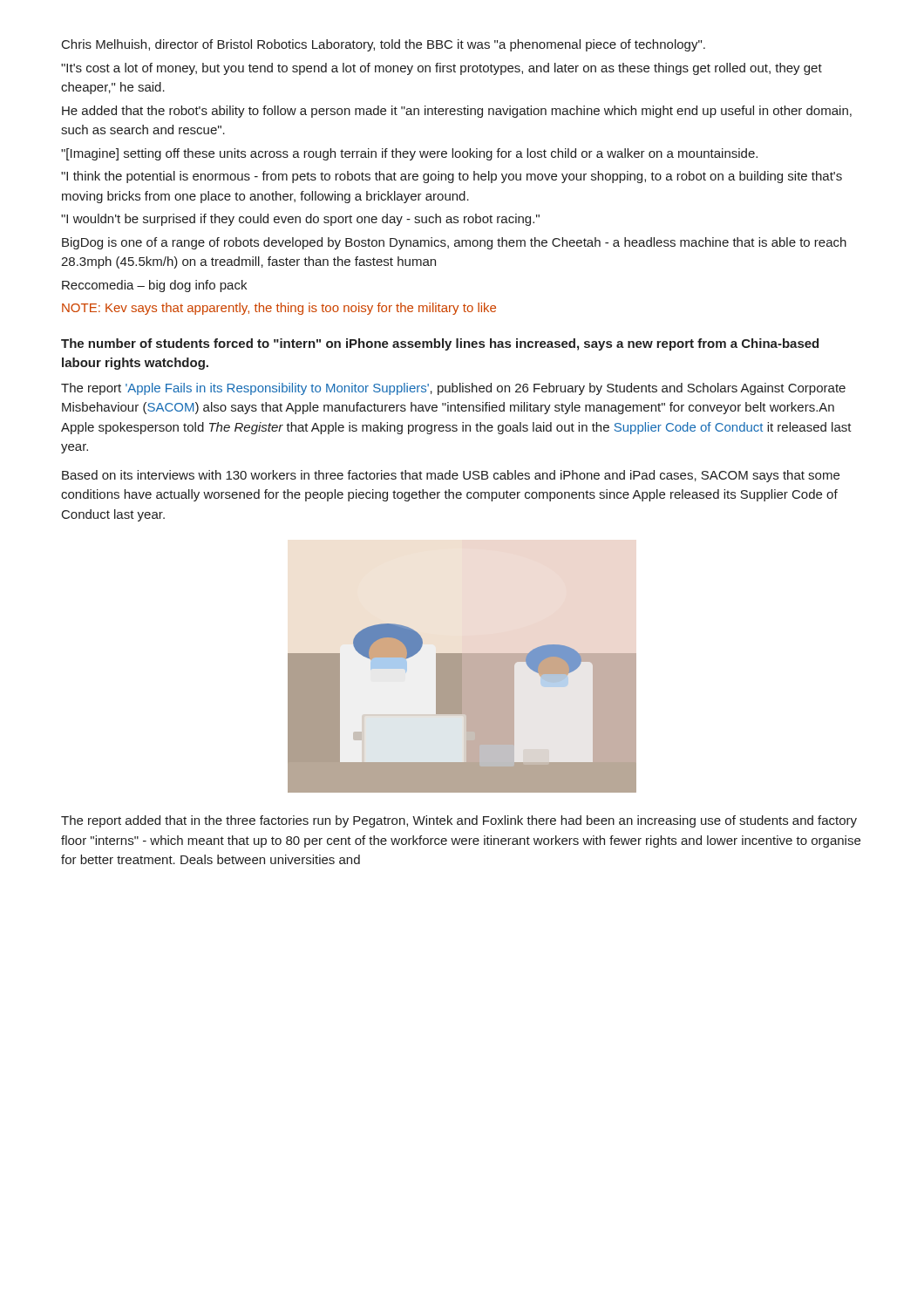Image resolution: width=924 pixels, height=1308 pixels.
Task: Find the text block that says "The report added"
Action: click(461, 840)
